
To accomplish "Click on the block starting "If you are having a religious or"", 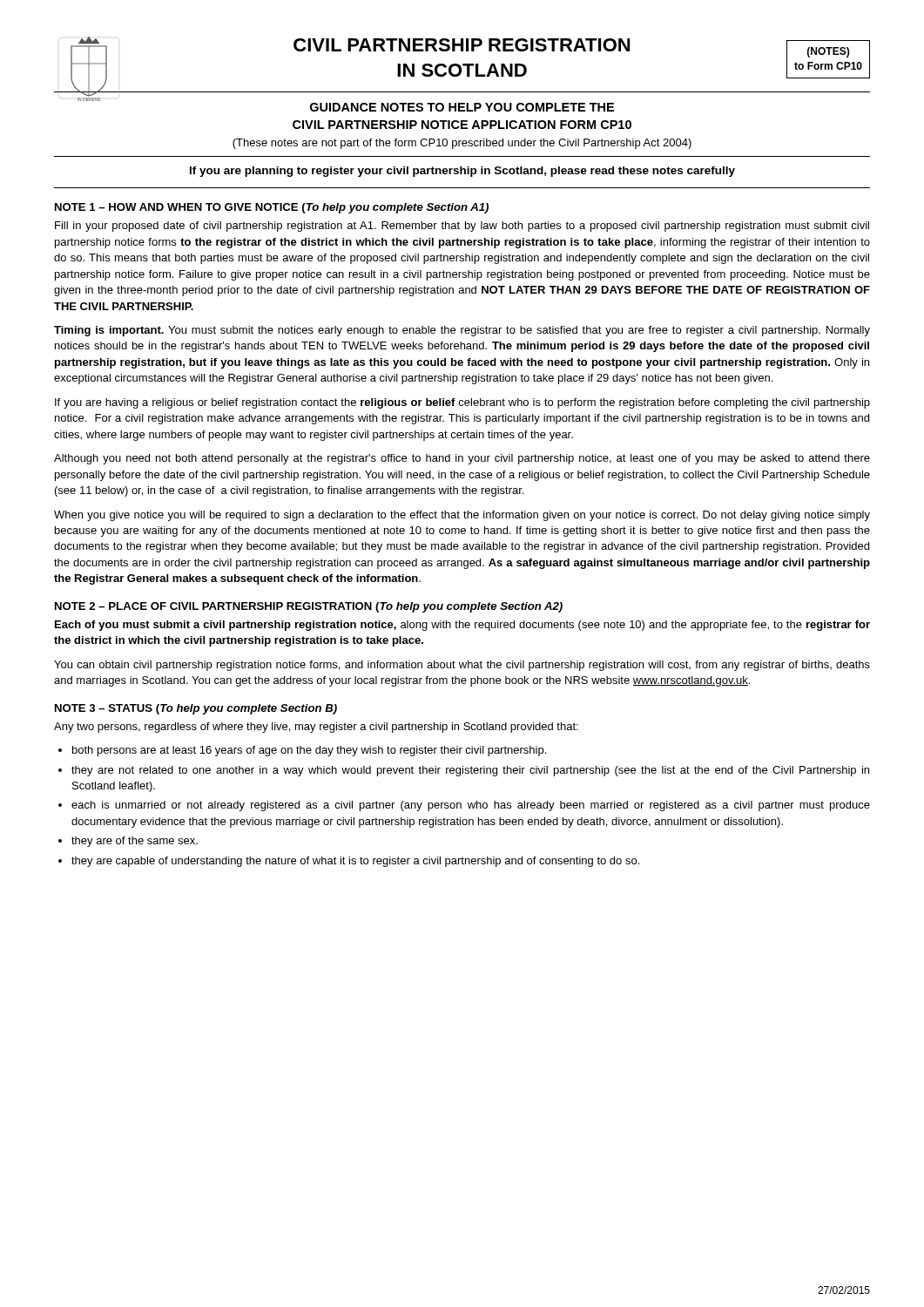I will tap(462, 418).
